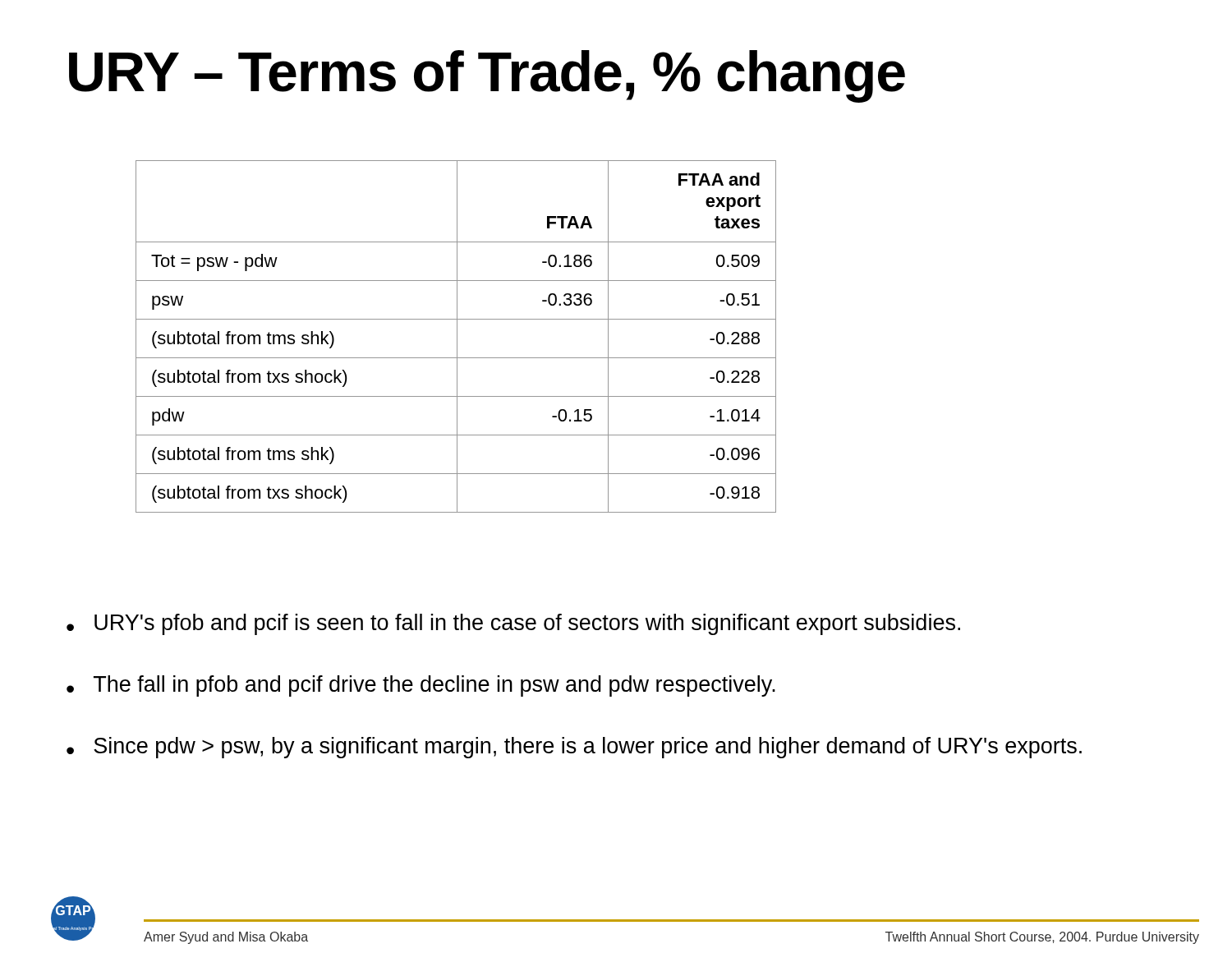
Task: Locate the list item that says "• Since pdw >"
Action: pos(575,750)
